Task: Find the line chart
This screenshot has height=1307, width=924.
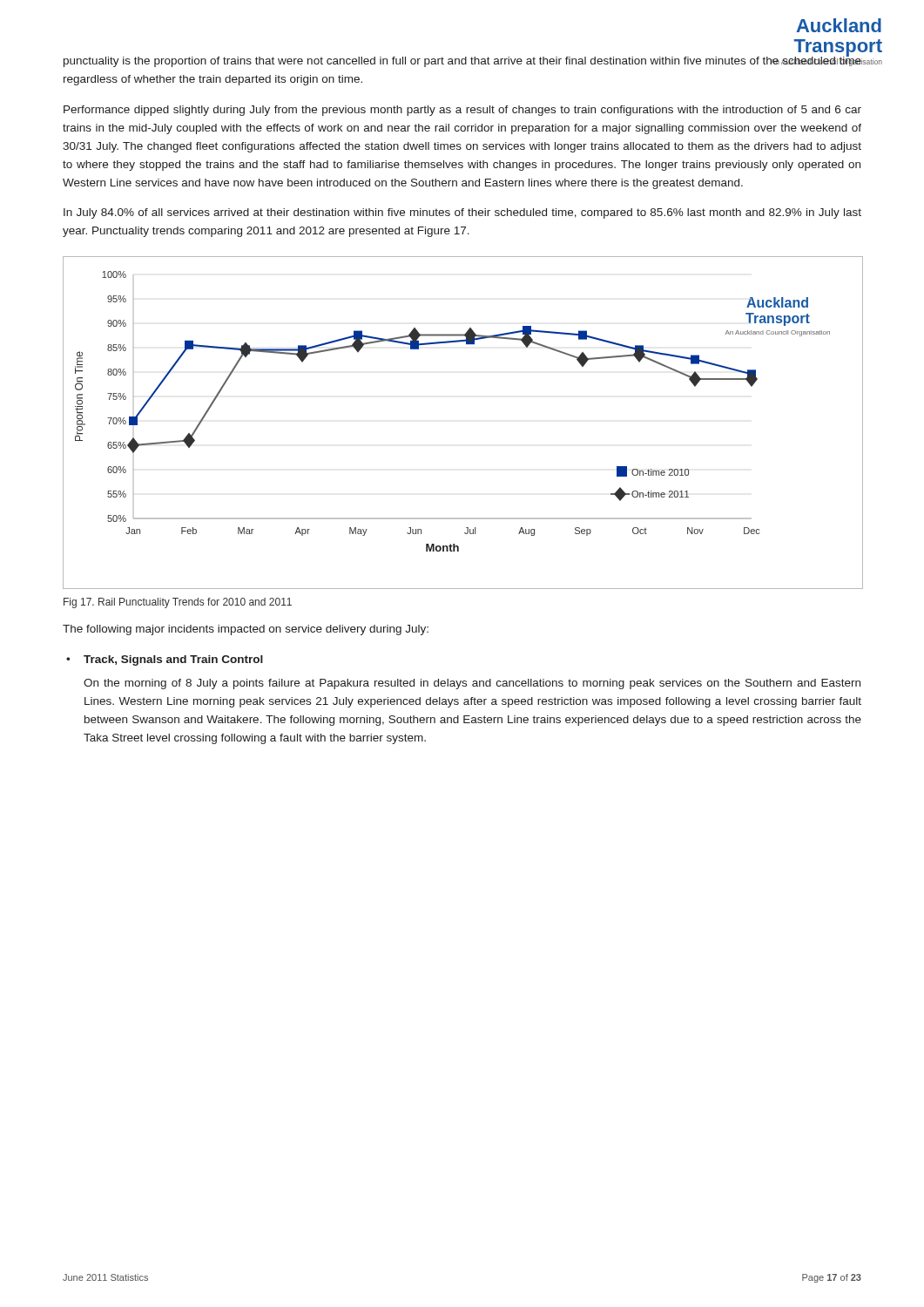Action: click(462, 424)
